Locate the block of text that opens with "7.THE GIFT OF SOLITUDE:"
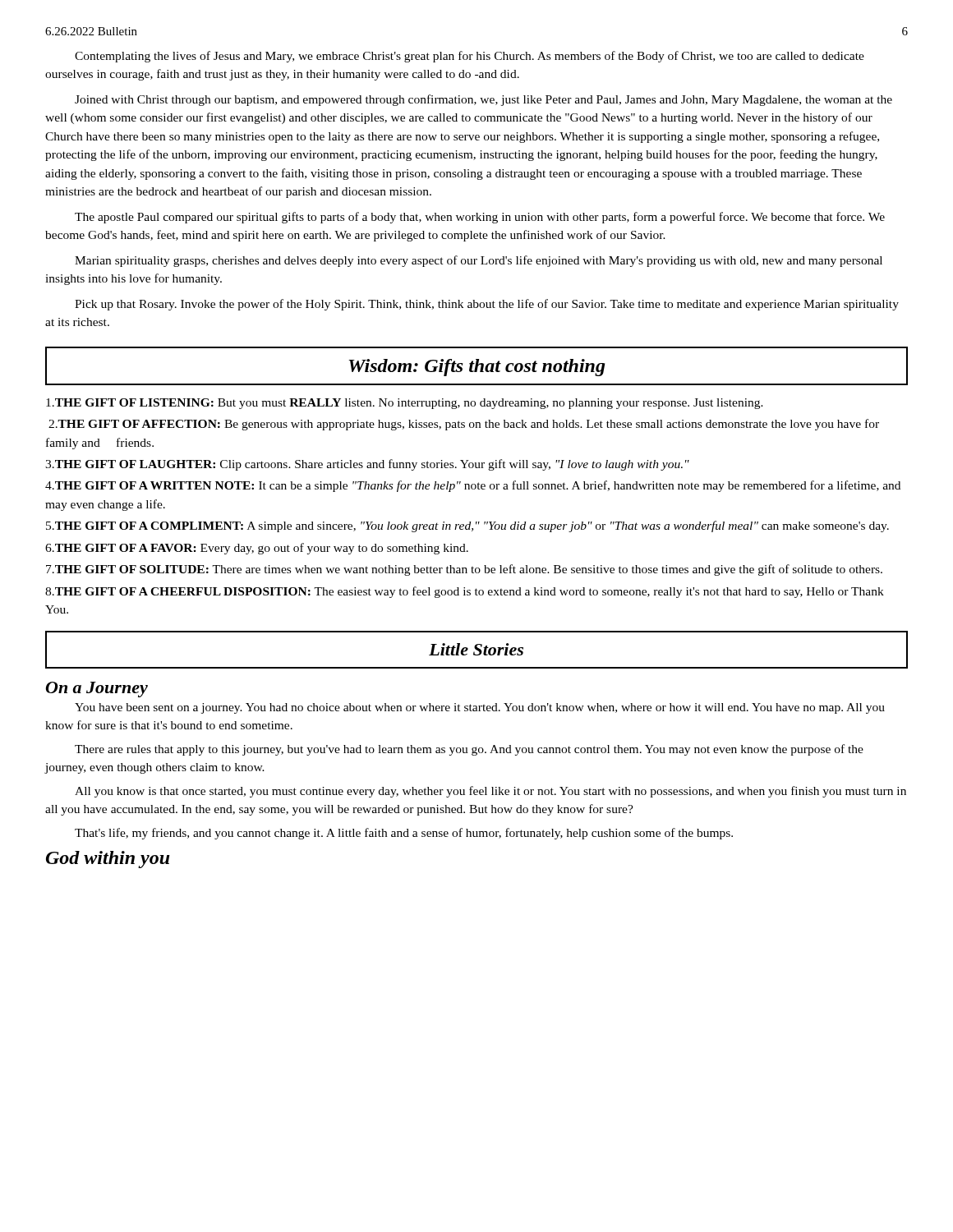Viewport: 953px width, 1232px height. point(464,569)
